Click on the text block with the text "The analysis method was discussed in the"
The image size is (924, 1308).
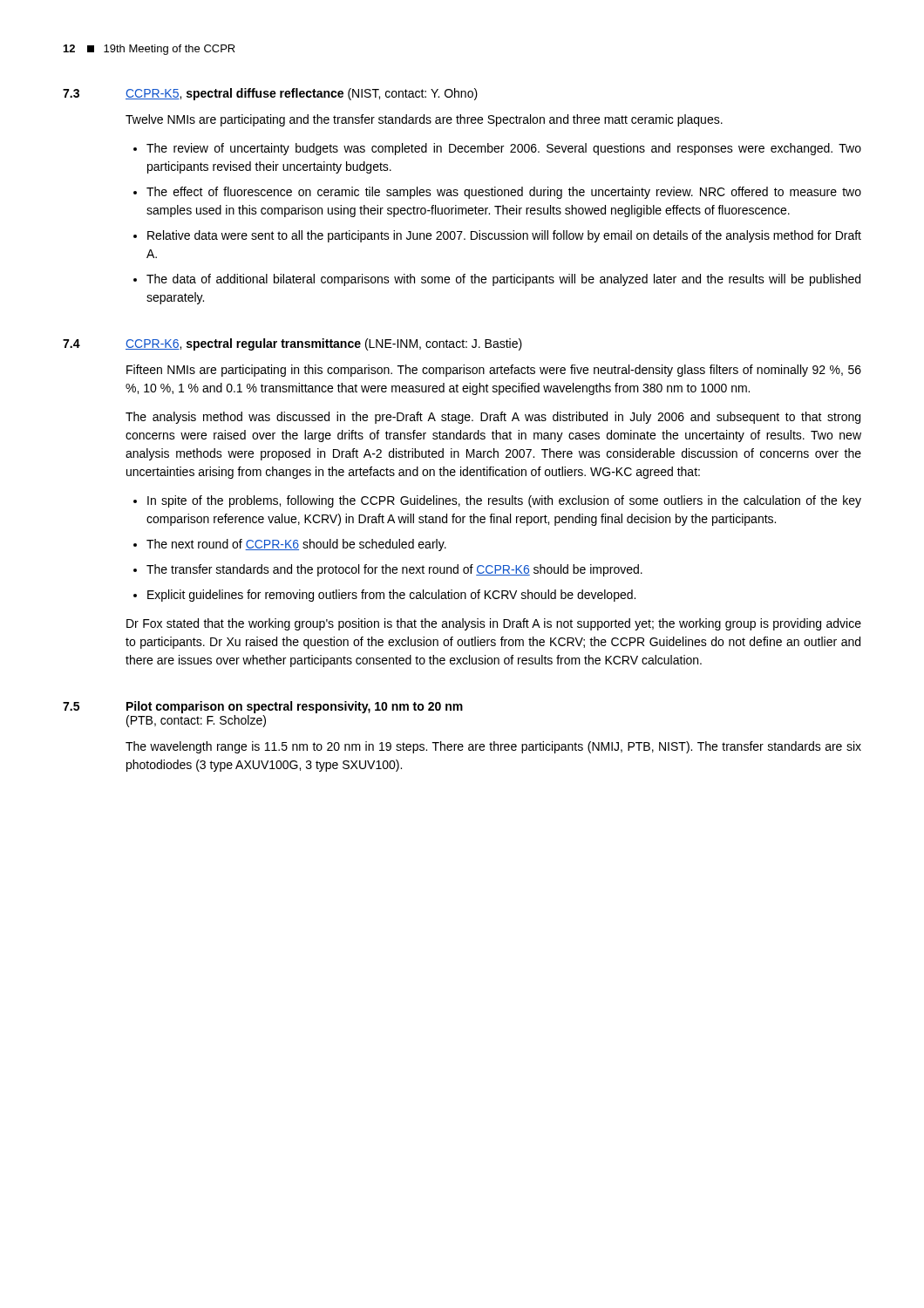[x=493, y=444]
